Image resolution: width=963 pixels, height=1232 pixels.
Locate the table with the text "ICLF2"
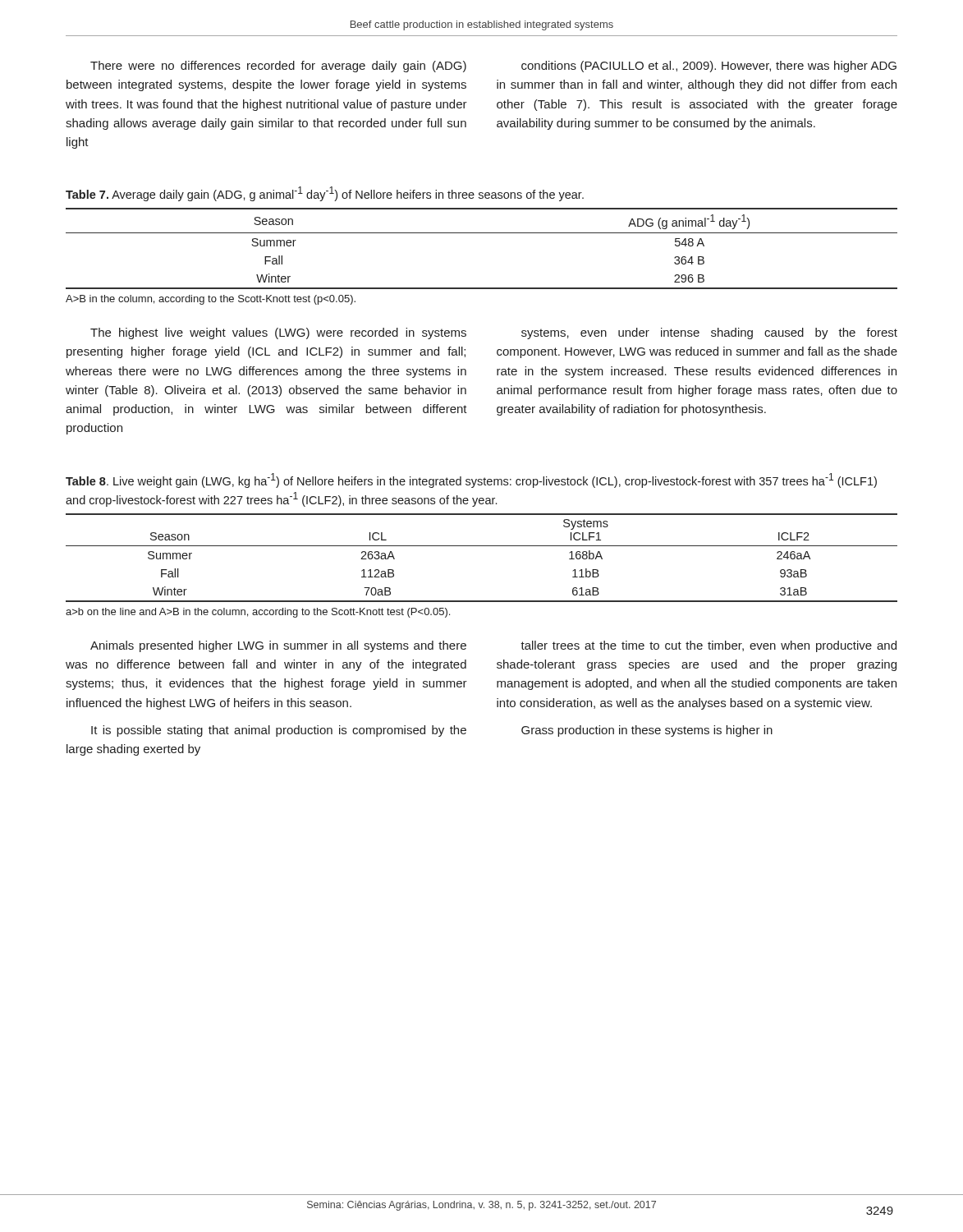[x=482, y=558]
